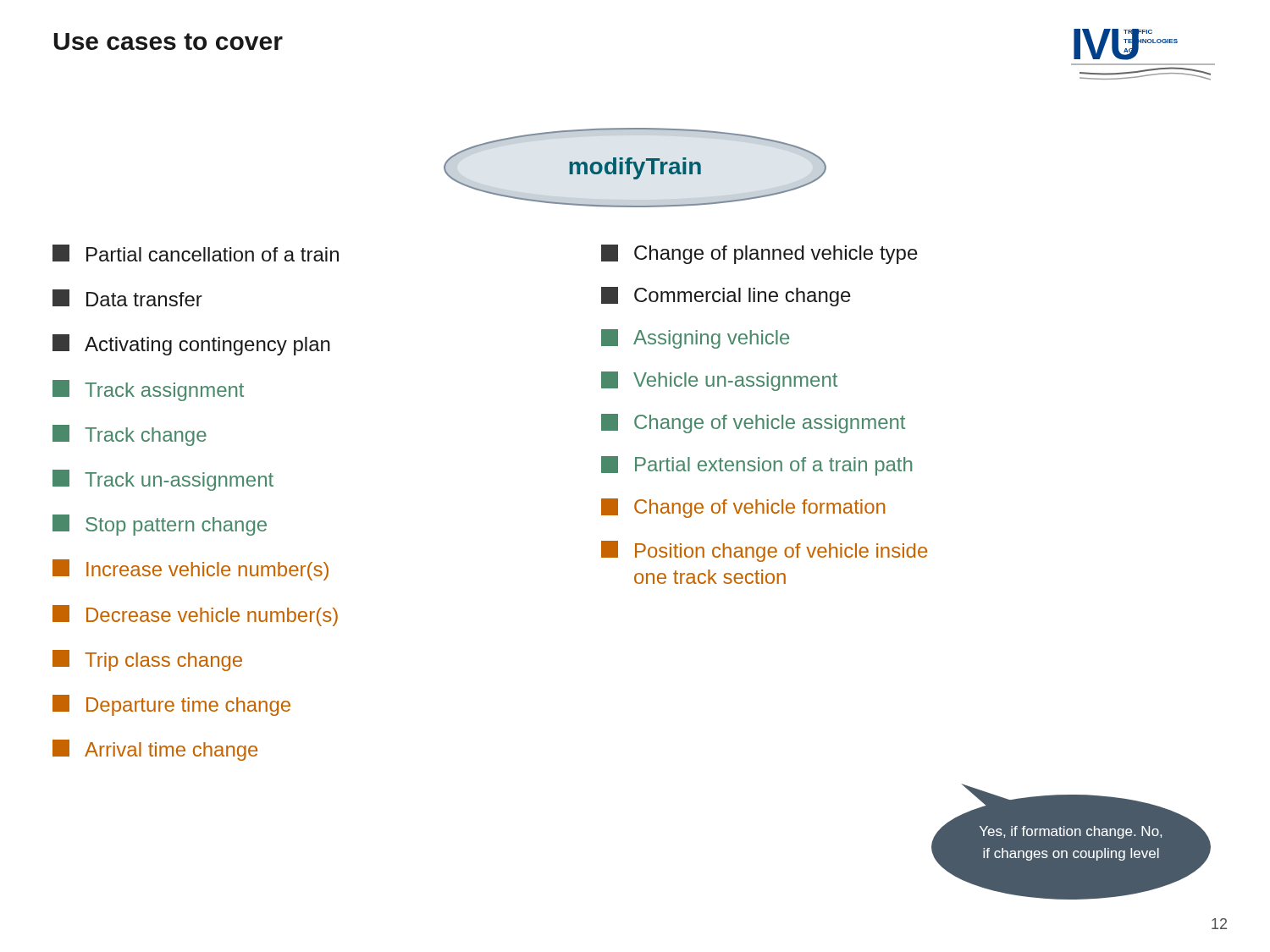
Task: Locate the list item that reads "Partial cancellation of a train"
Action: tap(196, 254)
